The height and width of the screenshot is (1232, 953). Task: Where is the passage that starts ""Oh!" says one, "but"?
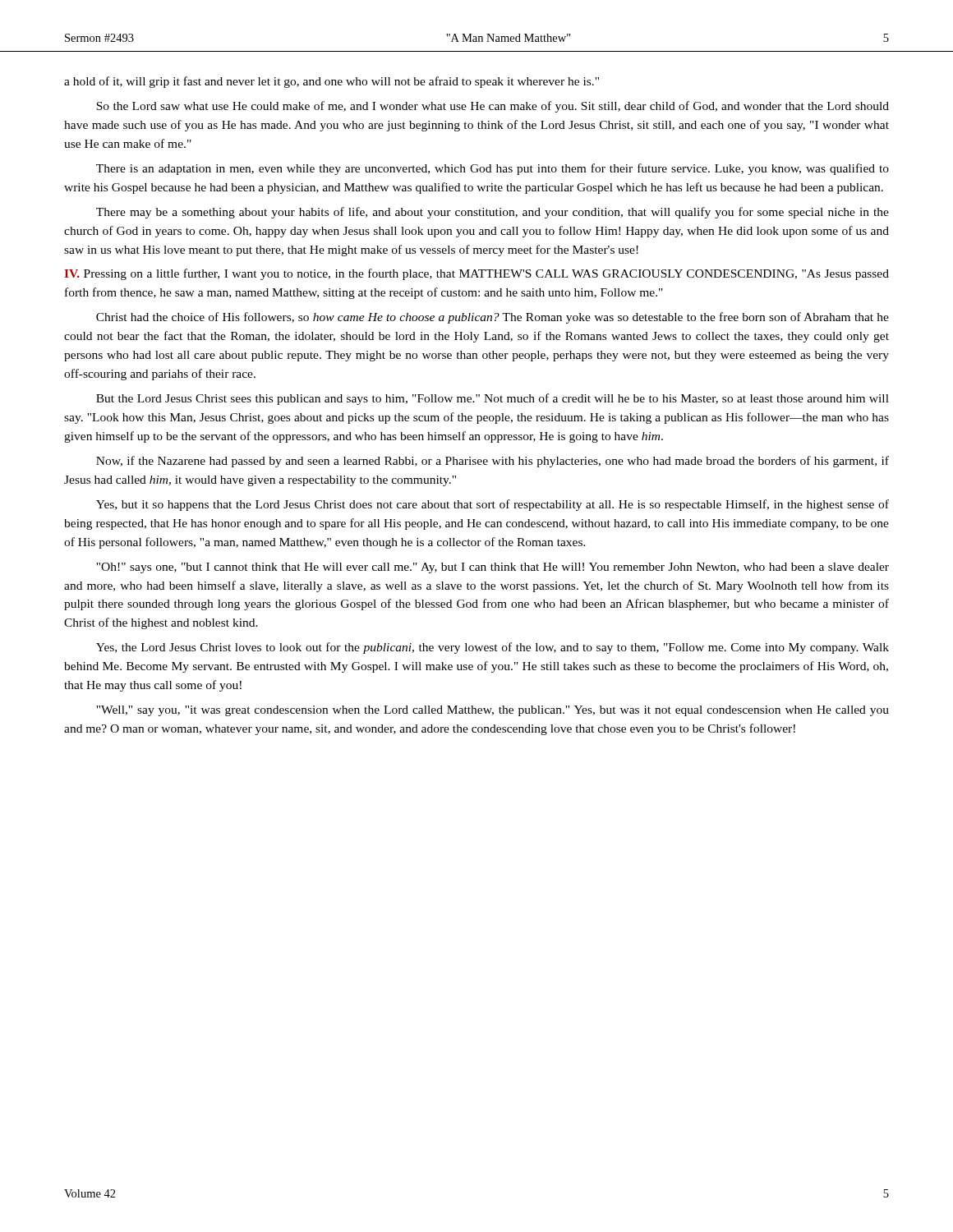pyautogui.click(x=476, y=594)
